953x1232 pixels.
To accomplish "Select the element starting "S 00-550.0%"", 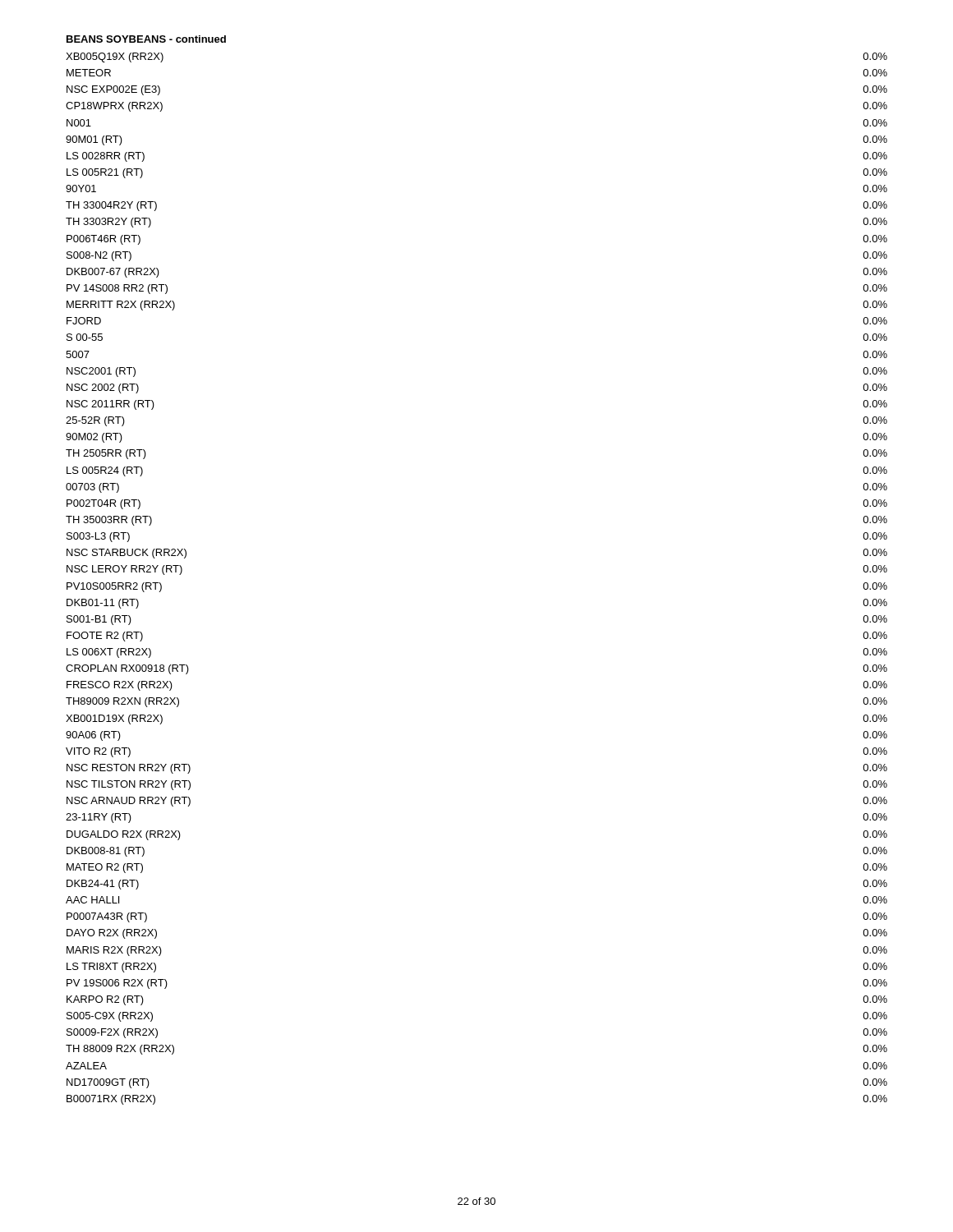I will click(89, 338).
